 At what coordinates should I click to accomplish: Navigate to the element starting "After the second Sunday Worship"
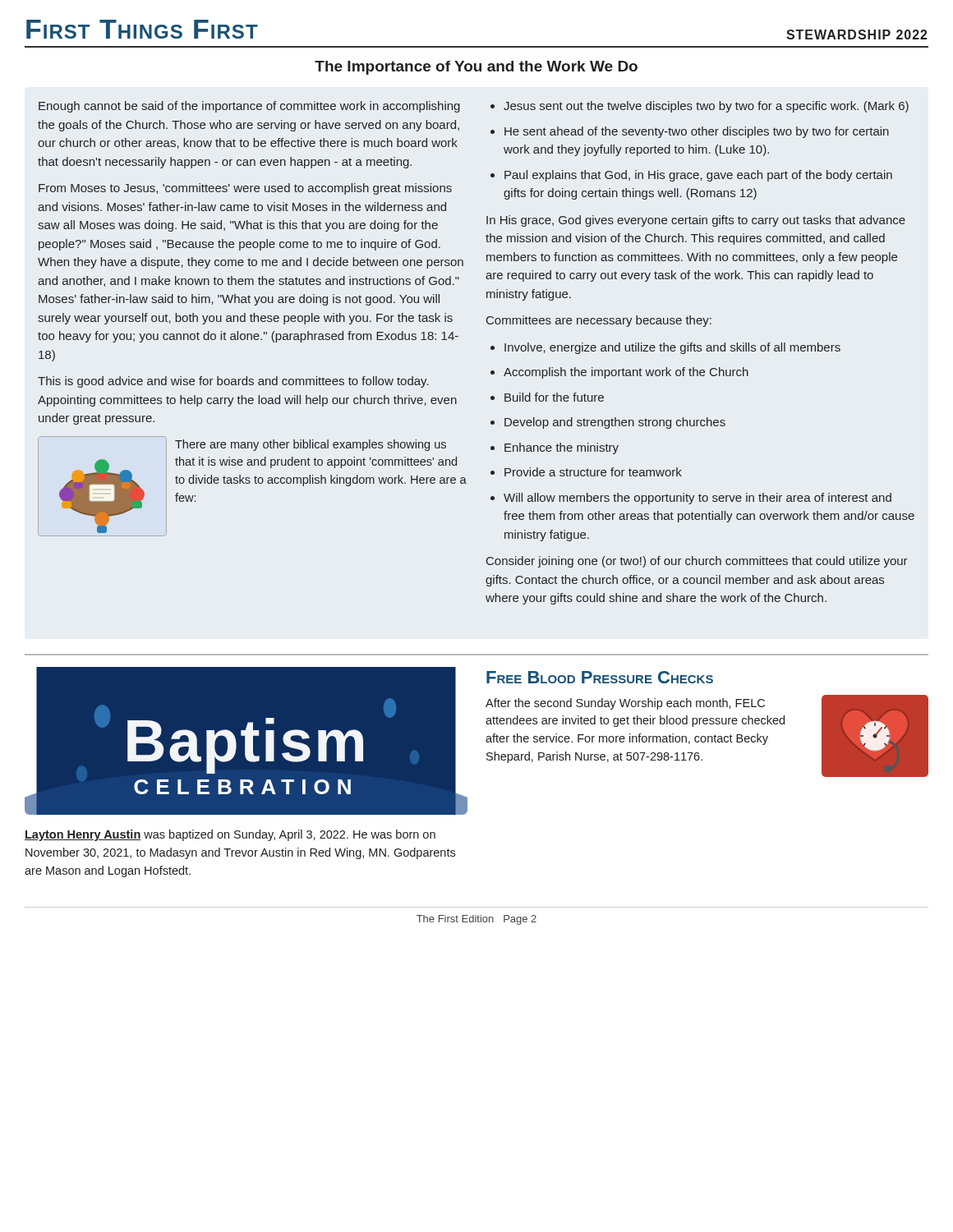click(636, 729)
